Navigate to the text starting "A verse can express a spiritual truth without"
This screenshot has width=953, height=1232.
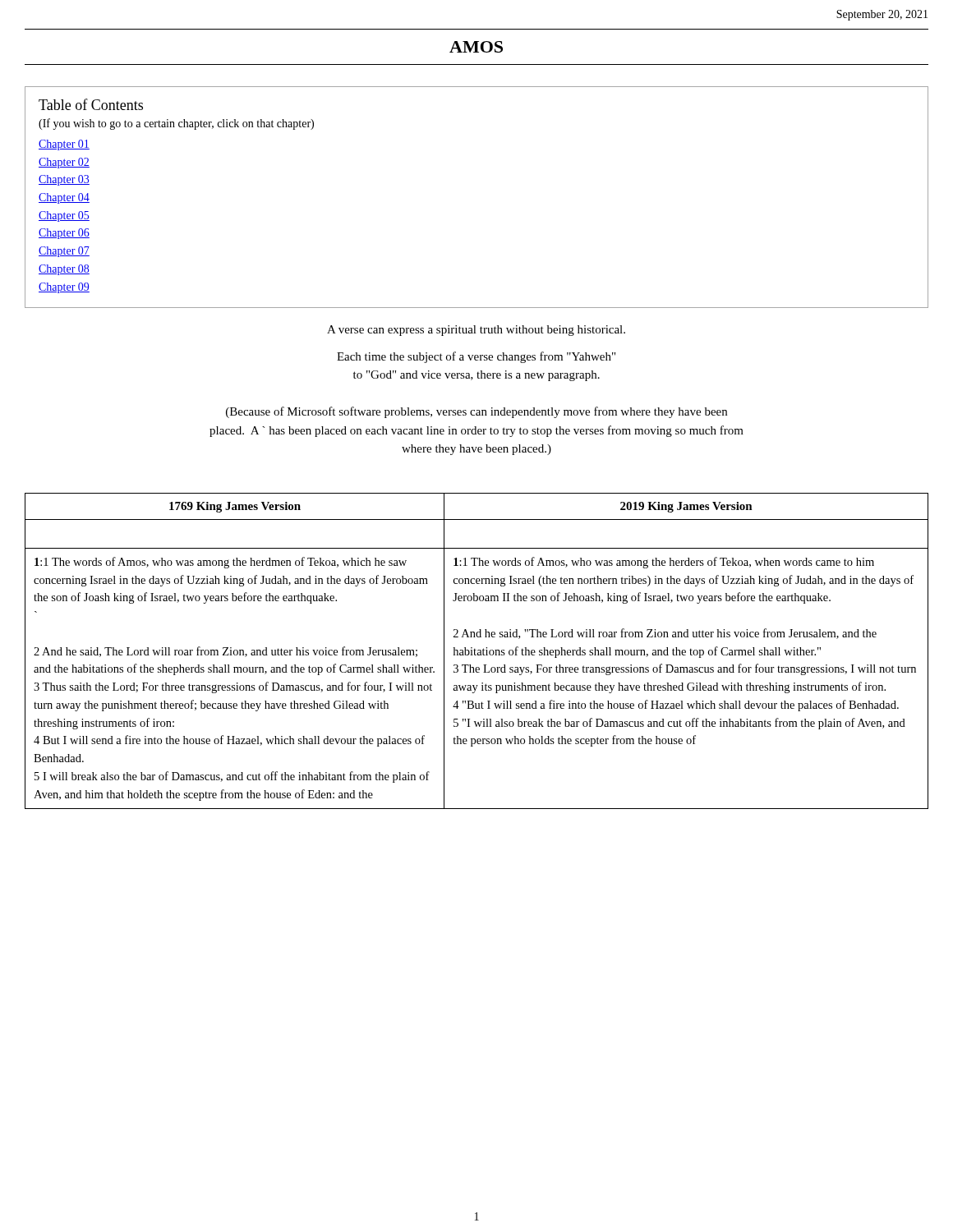coord(476,330)
